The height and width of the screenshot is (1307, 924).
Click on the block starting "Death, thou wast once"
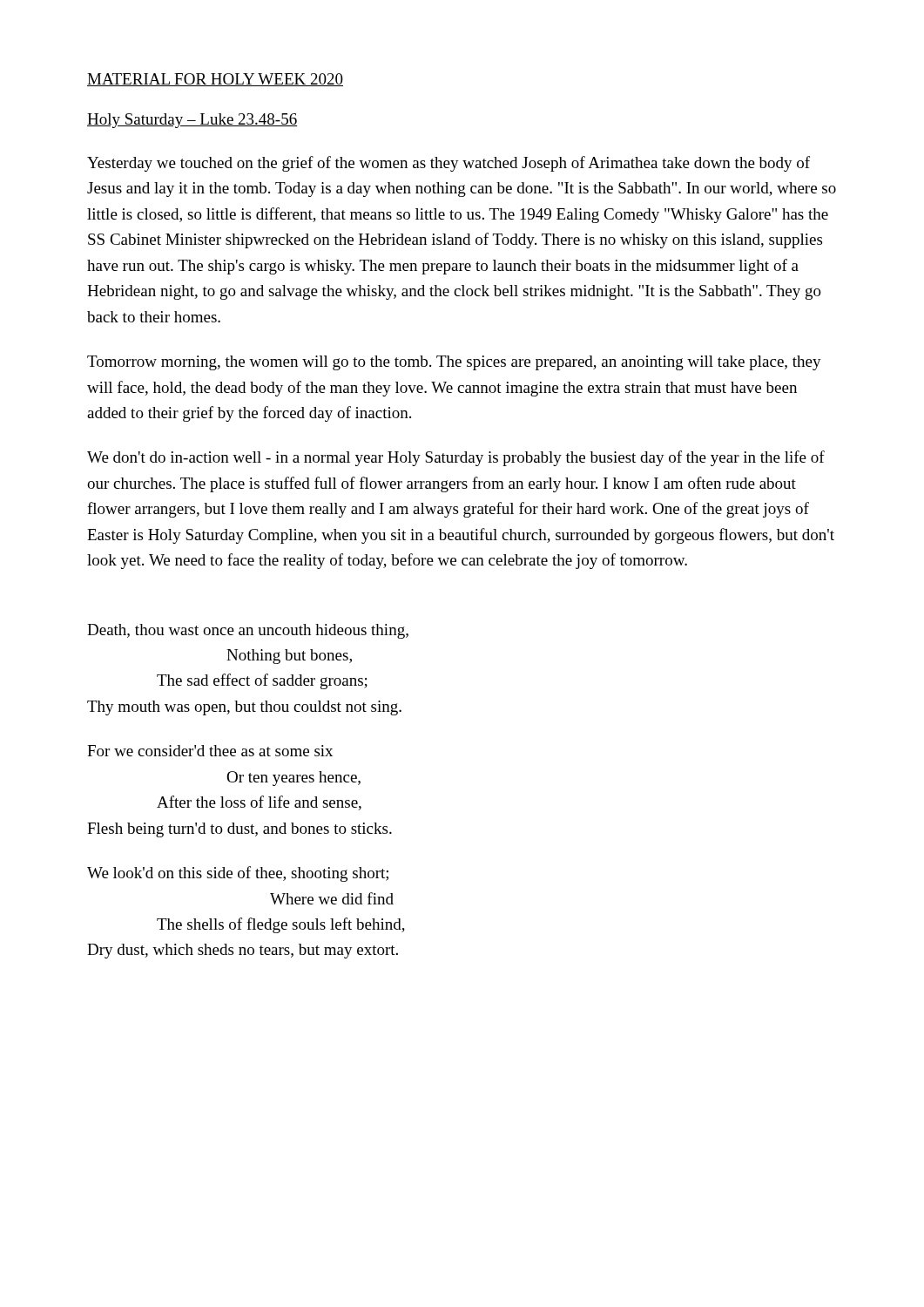pyautogui.click(x=248, y=631)
